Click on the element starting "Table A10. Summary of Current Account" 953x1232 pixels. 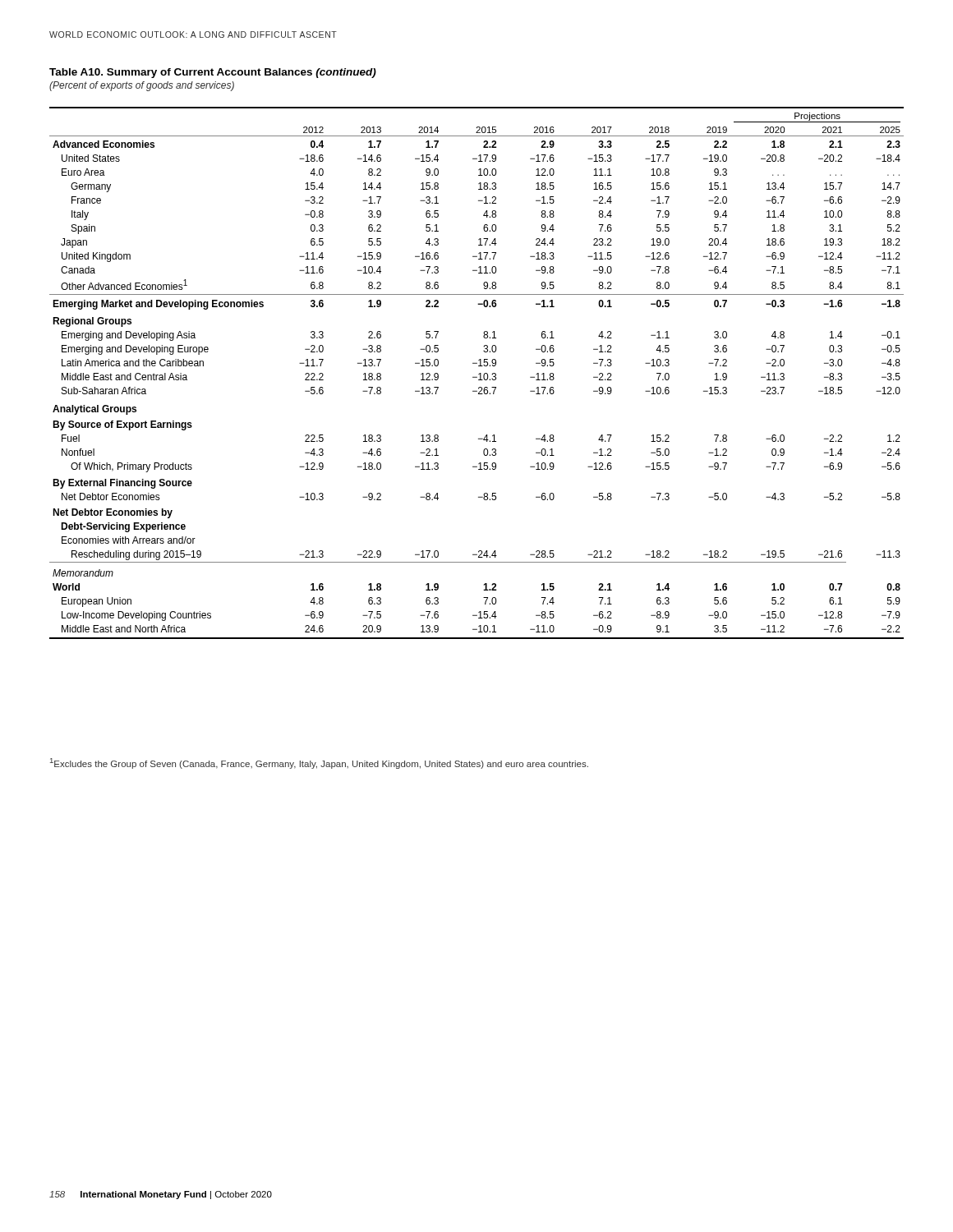click(213, 78)
